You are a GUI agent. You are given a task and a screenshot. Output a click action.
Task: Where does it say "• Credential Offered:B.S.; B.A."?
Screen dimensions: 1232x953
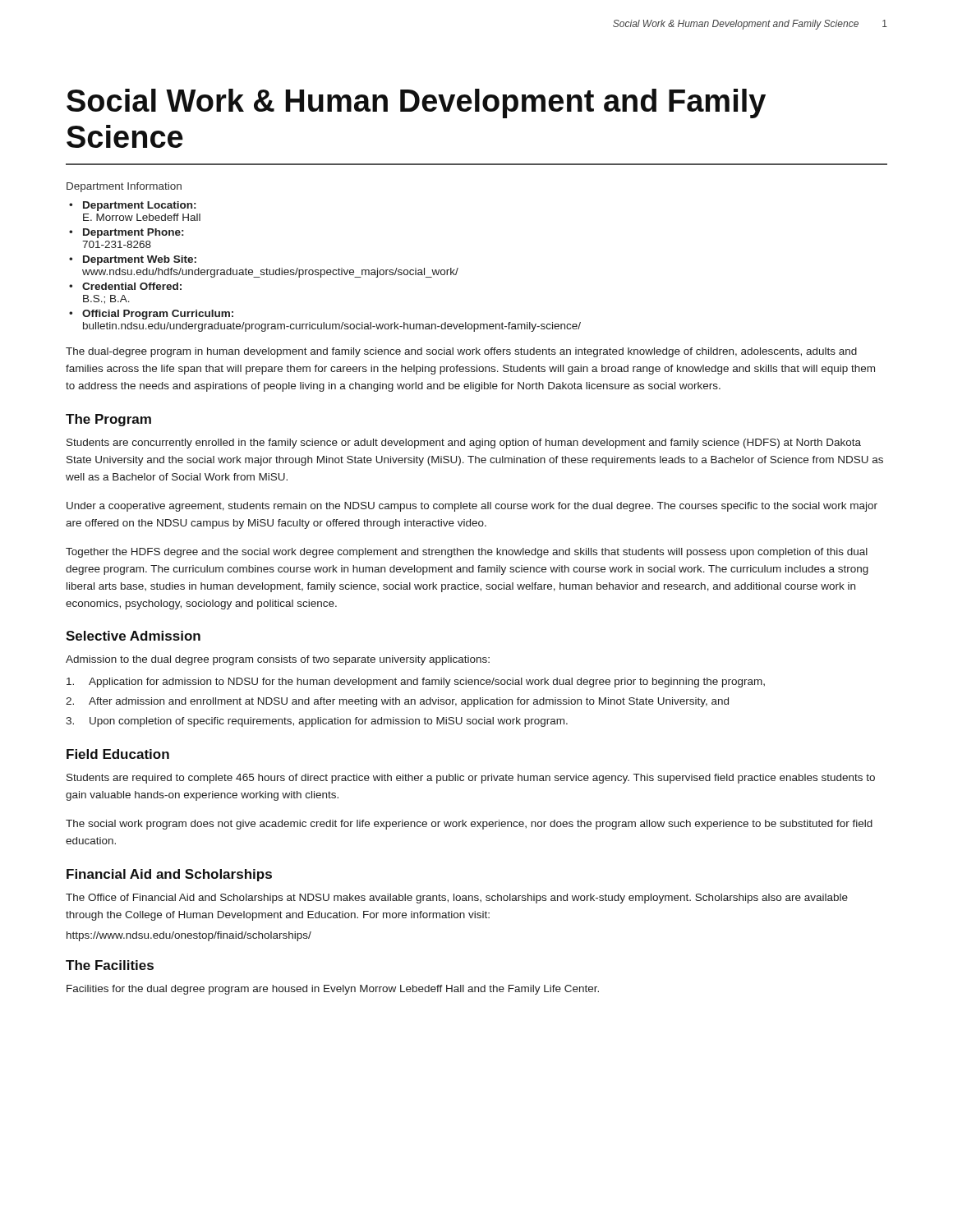coord(132,293)
